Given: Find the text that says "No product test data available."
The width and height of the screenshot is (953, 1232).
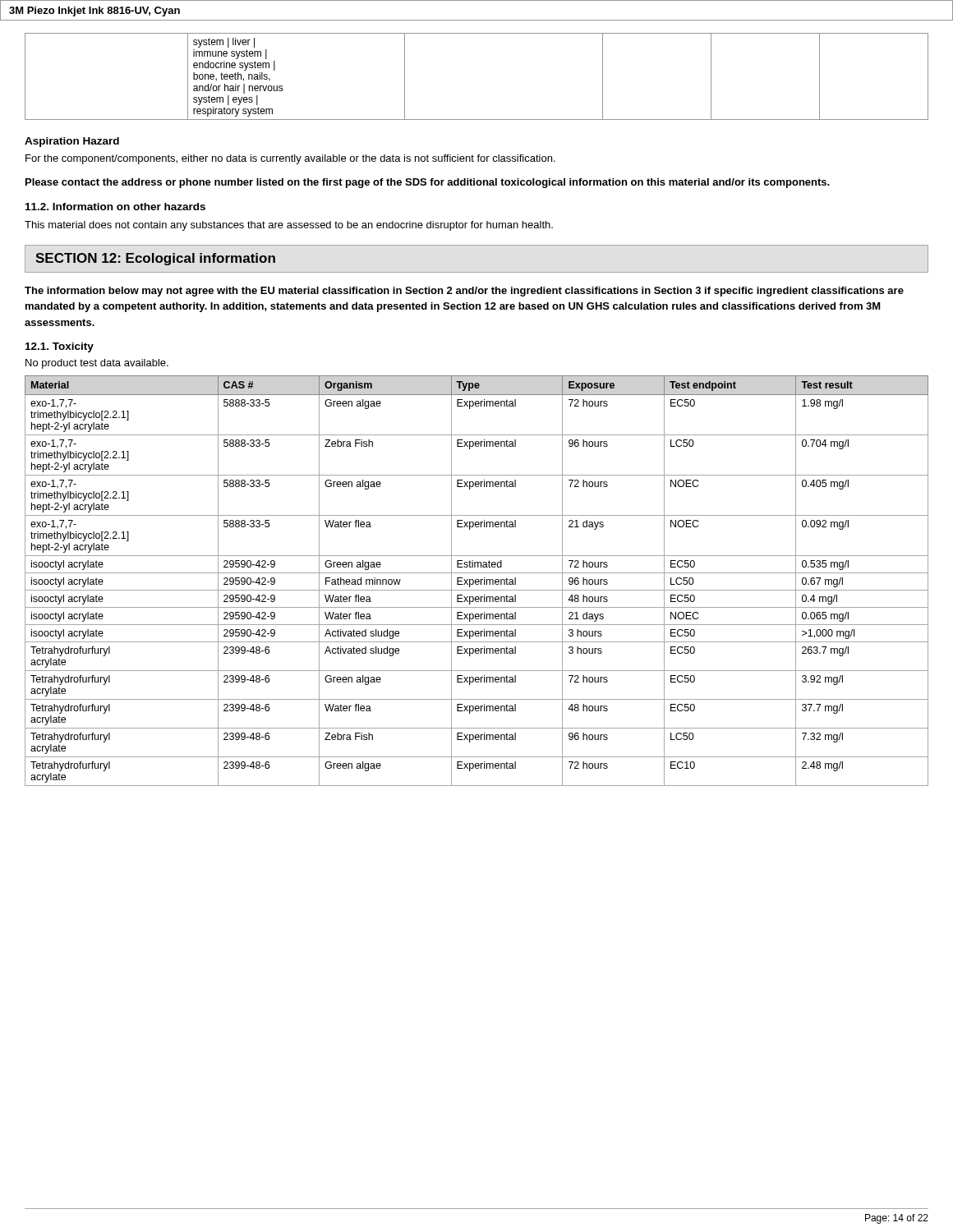Looking at the screenshot, I should coord(97,363).
